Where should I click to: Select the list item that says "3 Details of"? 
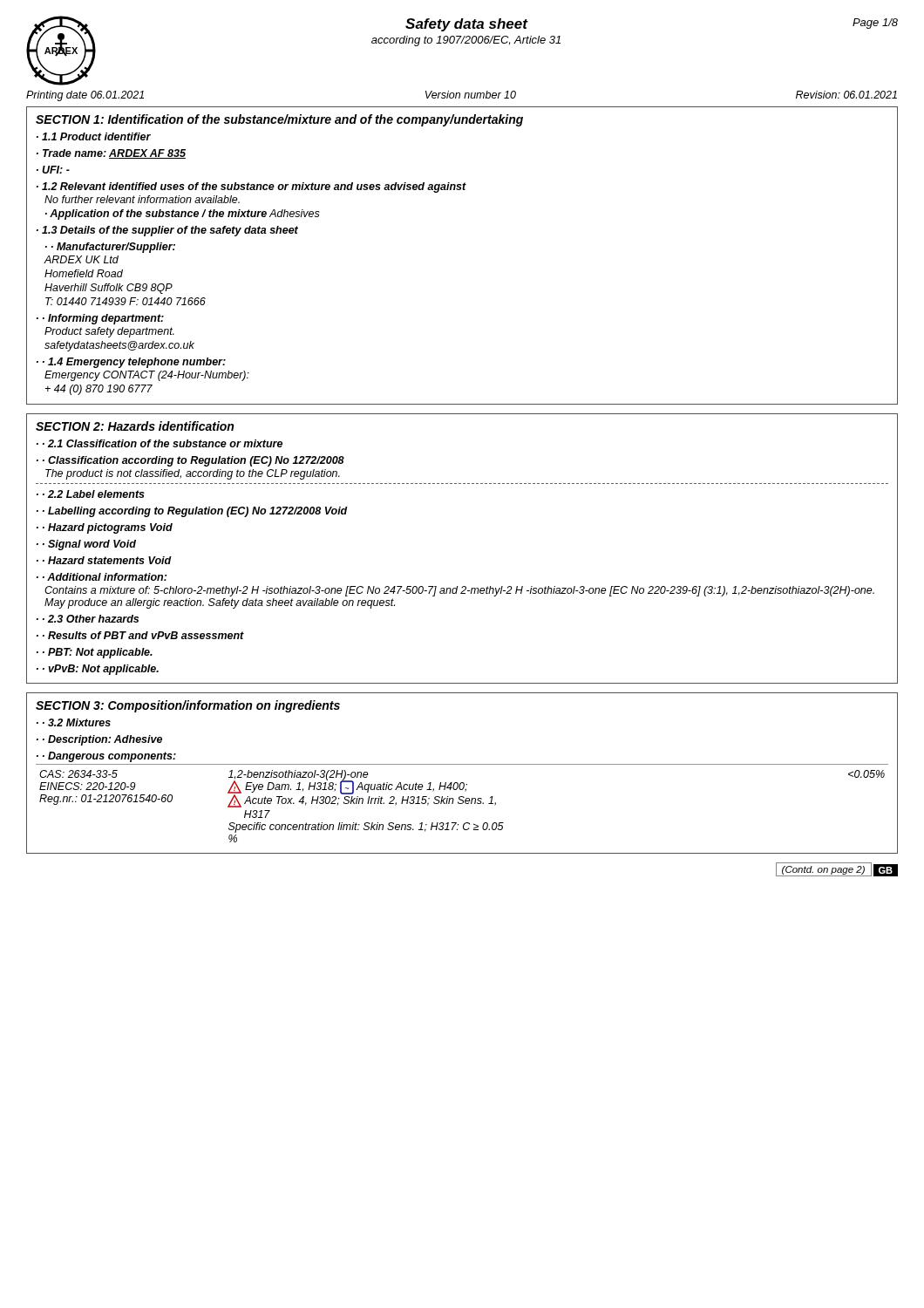167,231
